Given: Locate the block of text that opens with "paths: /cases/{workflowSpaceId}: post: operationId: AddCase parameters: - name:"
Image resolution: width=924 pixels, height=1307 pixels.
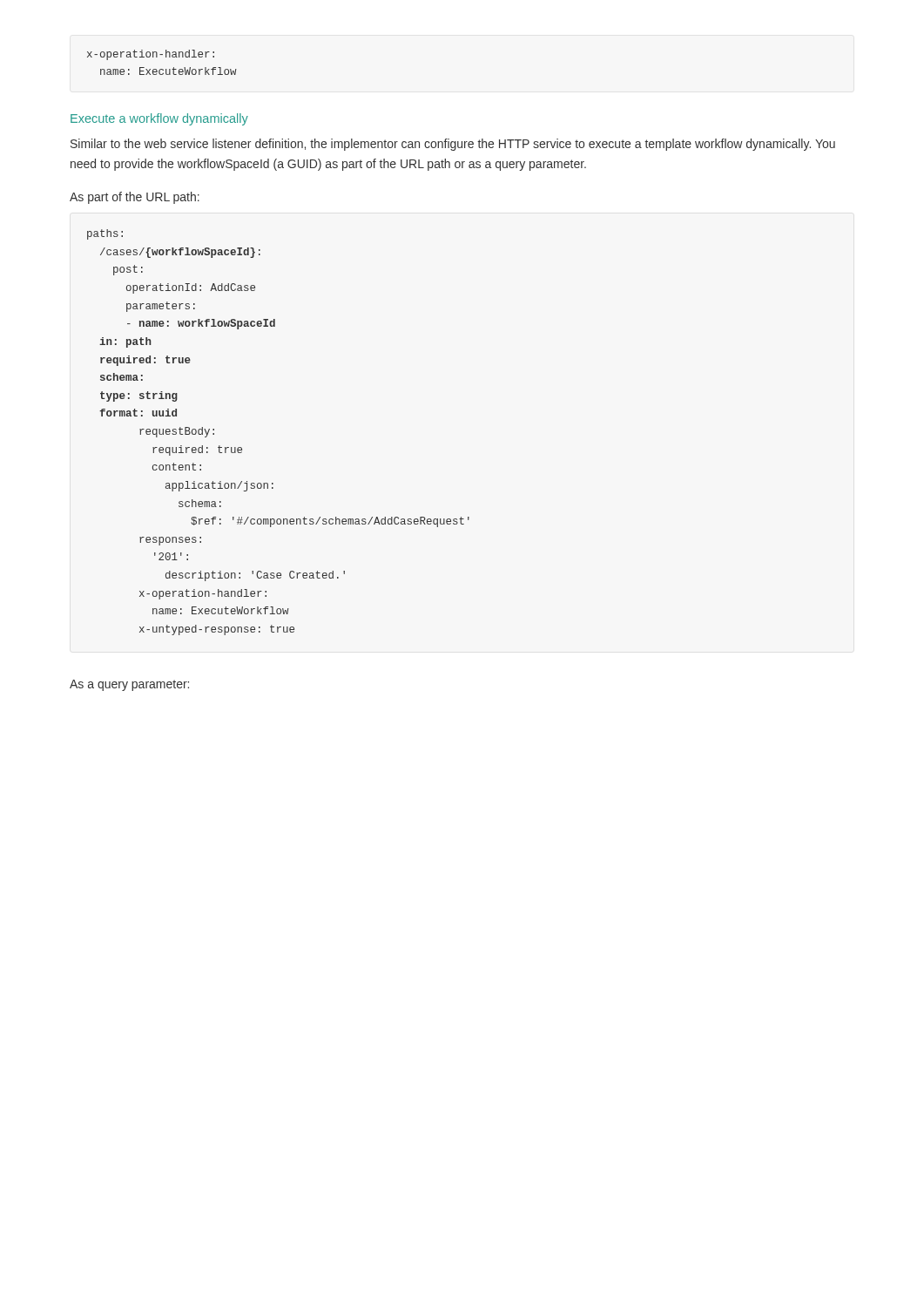Looking at the screenshot, I should (x=105, y=234).
